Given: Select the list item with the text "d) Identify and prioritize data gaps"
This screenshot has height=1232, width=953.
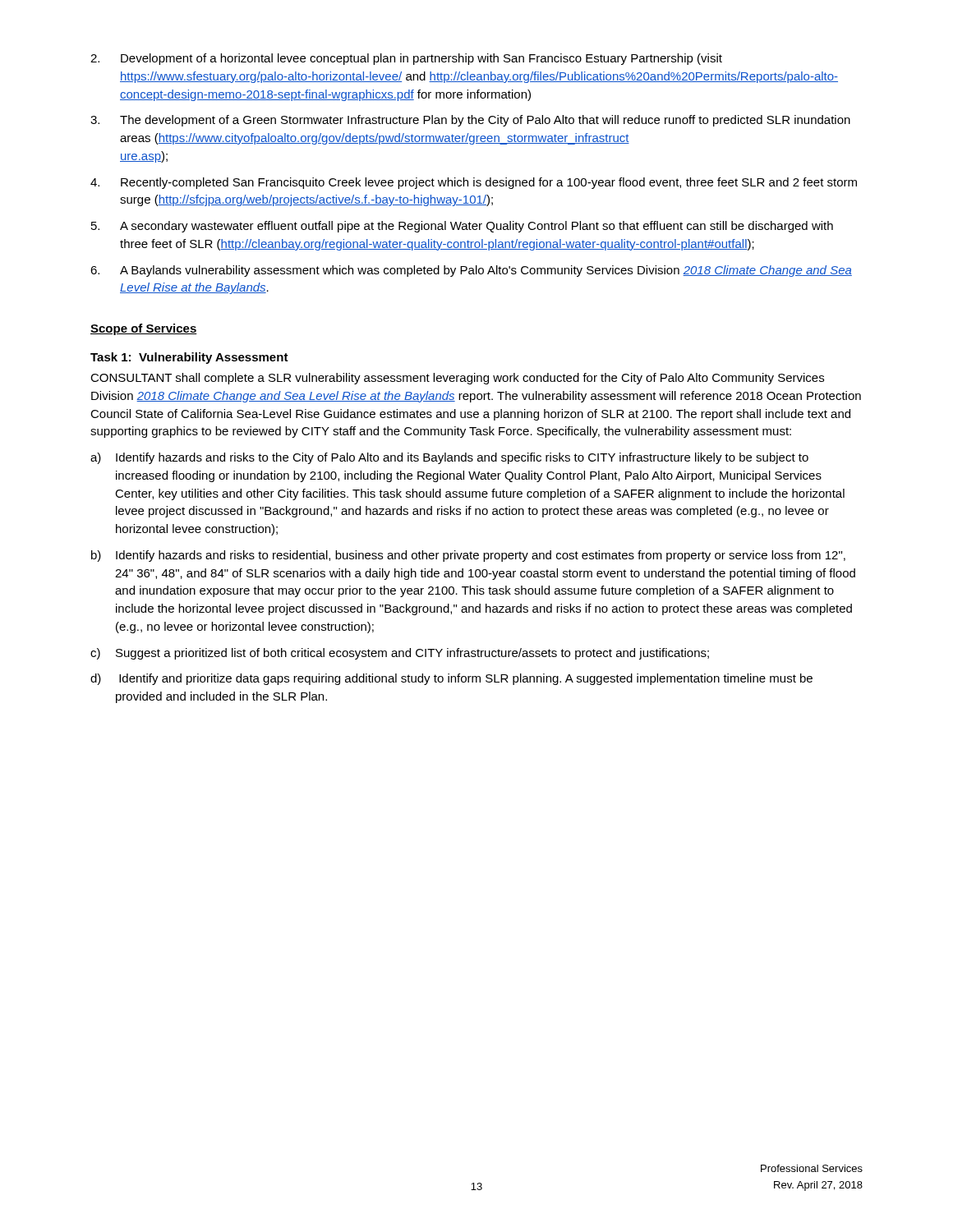Looking at the screenshot, I should tap(476, 687).
